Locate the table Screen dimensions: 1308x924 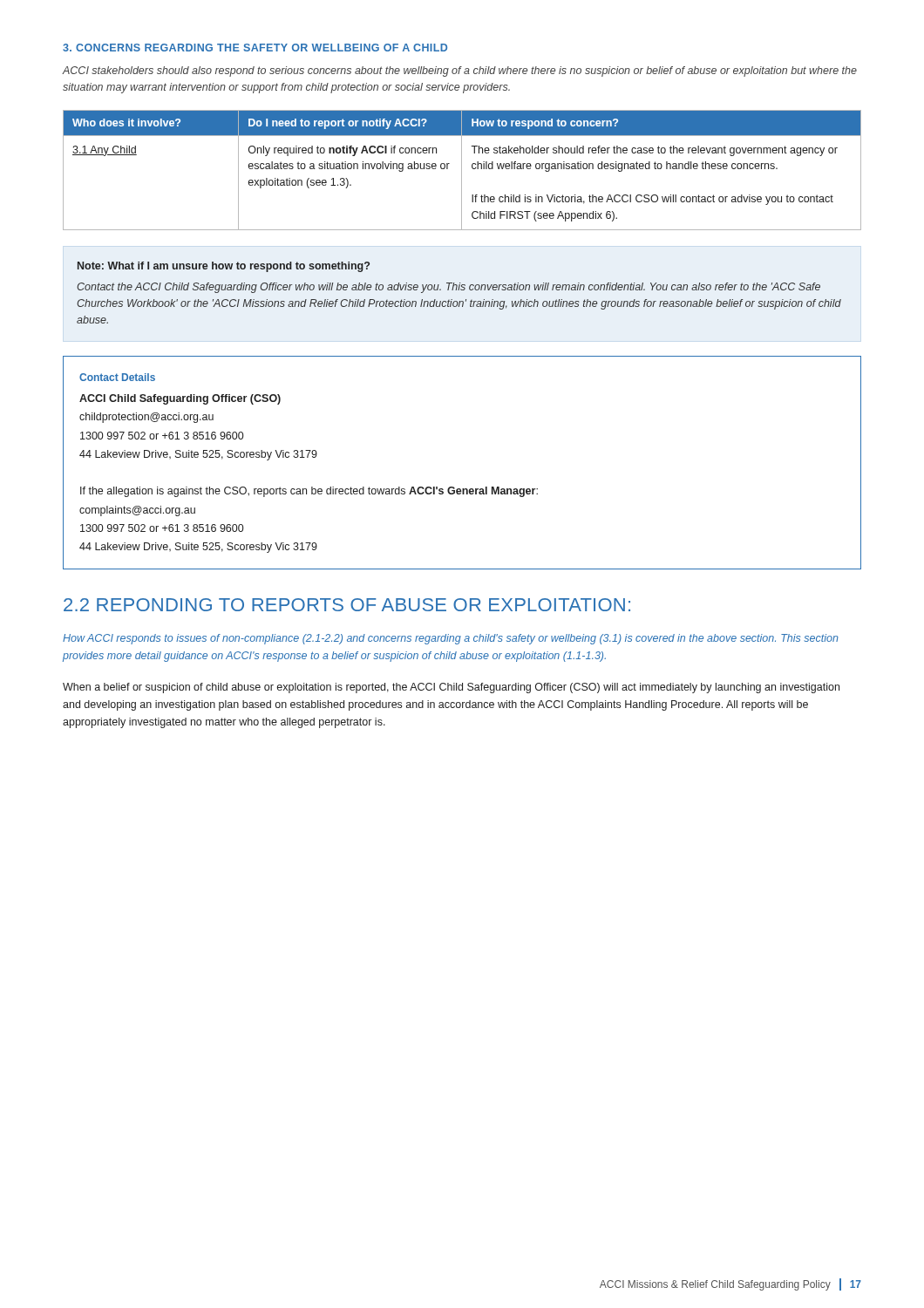[x=462, y=170]
